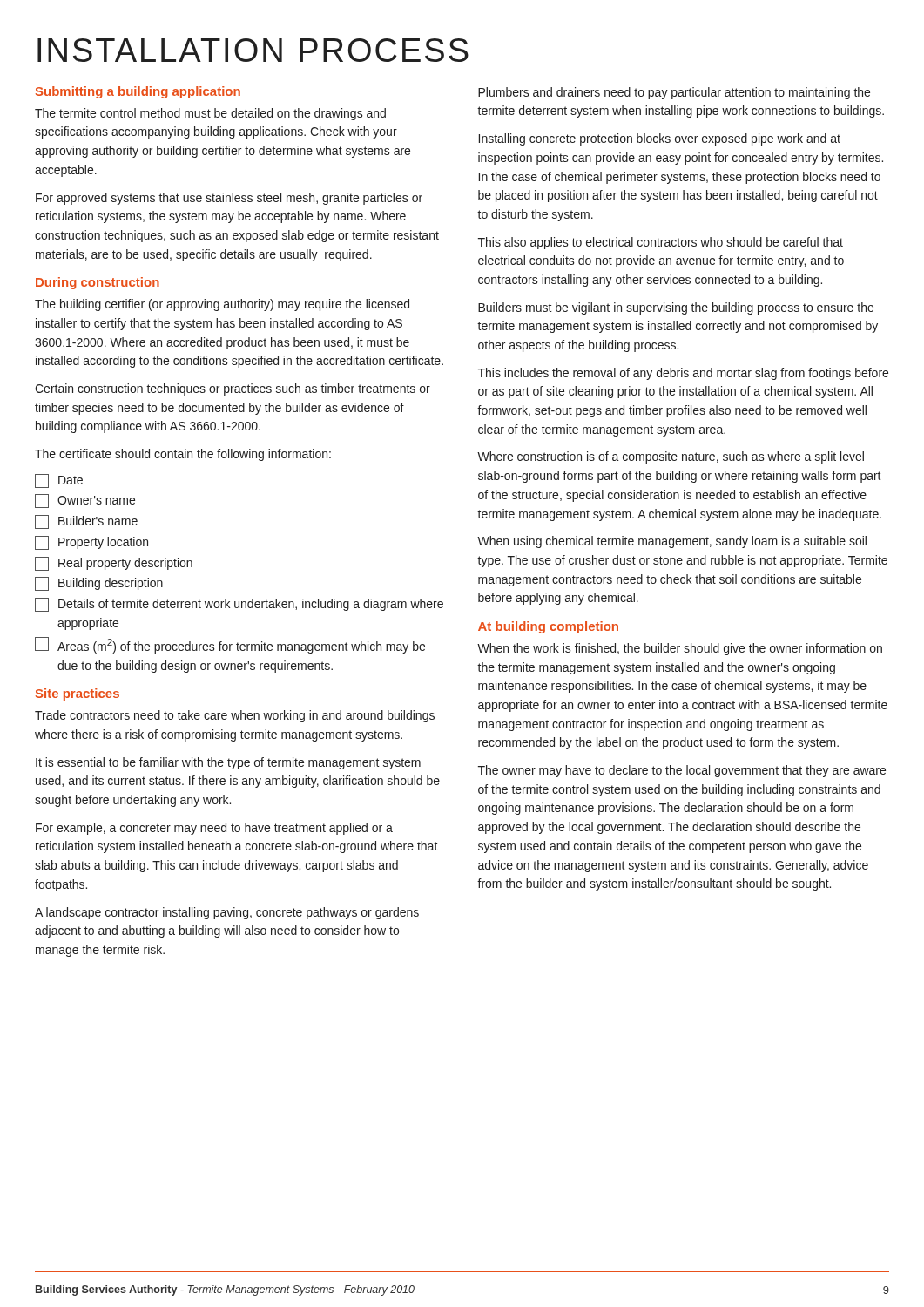
Task: Find the region starting "Plumbers and drainers need to pay particular attention"
Action: pos(681,102)
